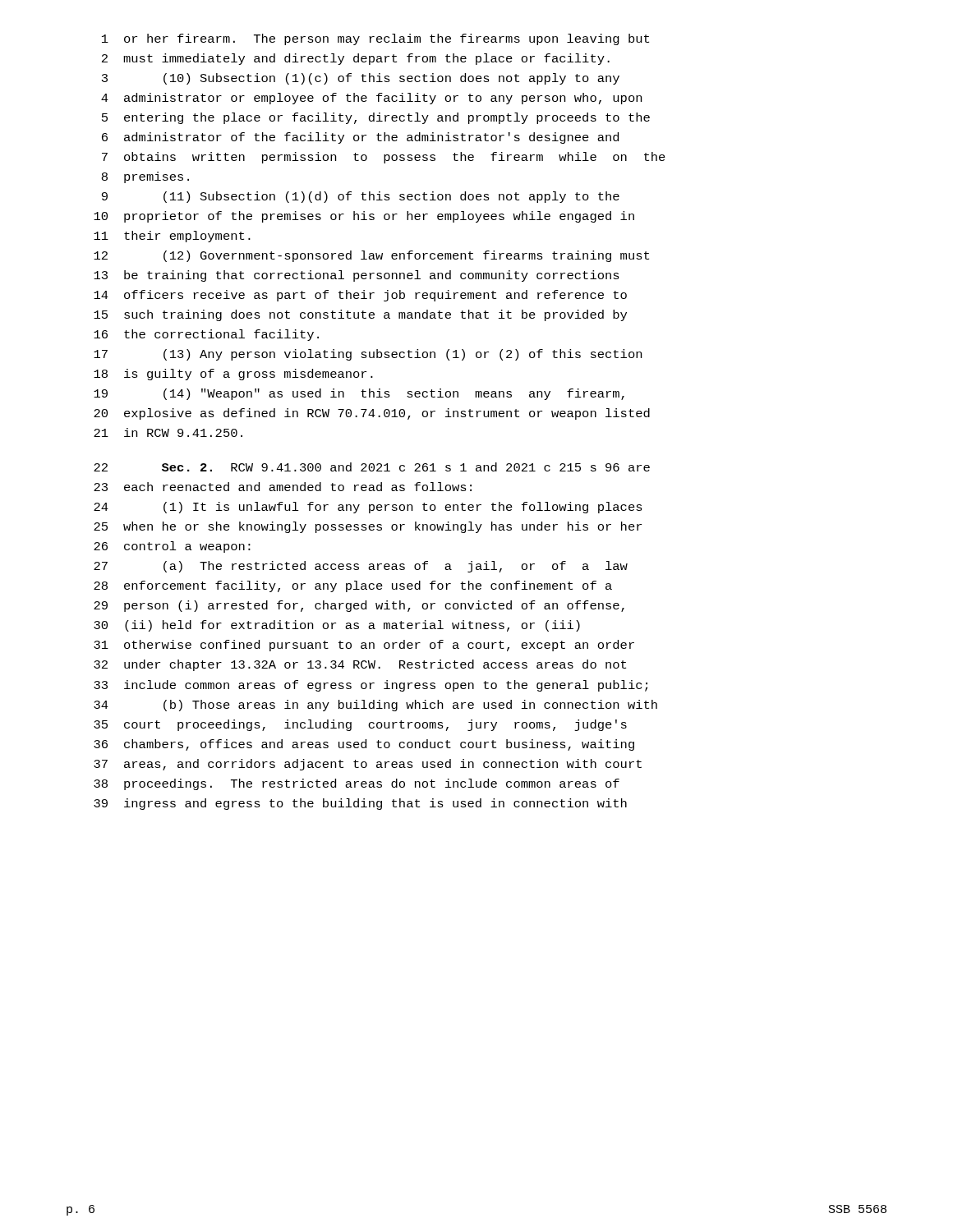953x1232 pixels.
Task: Locate the block of text that opens with "13 be training that correctional personnel and"
Action: click(x=476, y=276)
